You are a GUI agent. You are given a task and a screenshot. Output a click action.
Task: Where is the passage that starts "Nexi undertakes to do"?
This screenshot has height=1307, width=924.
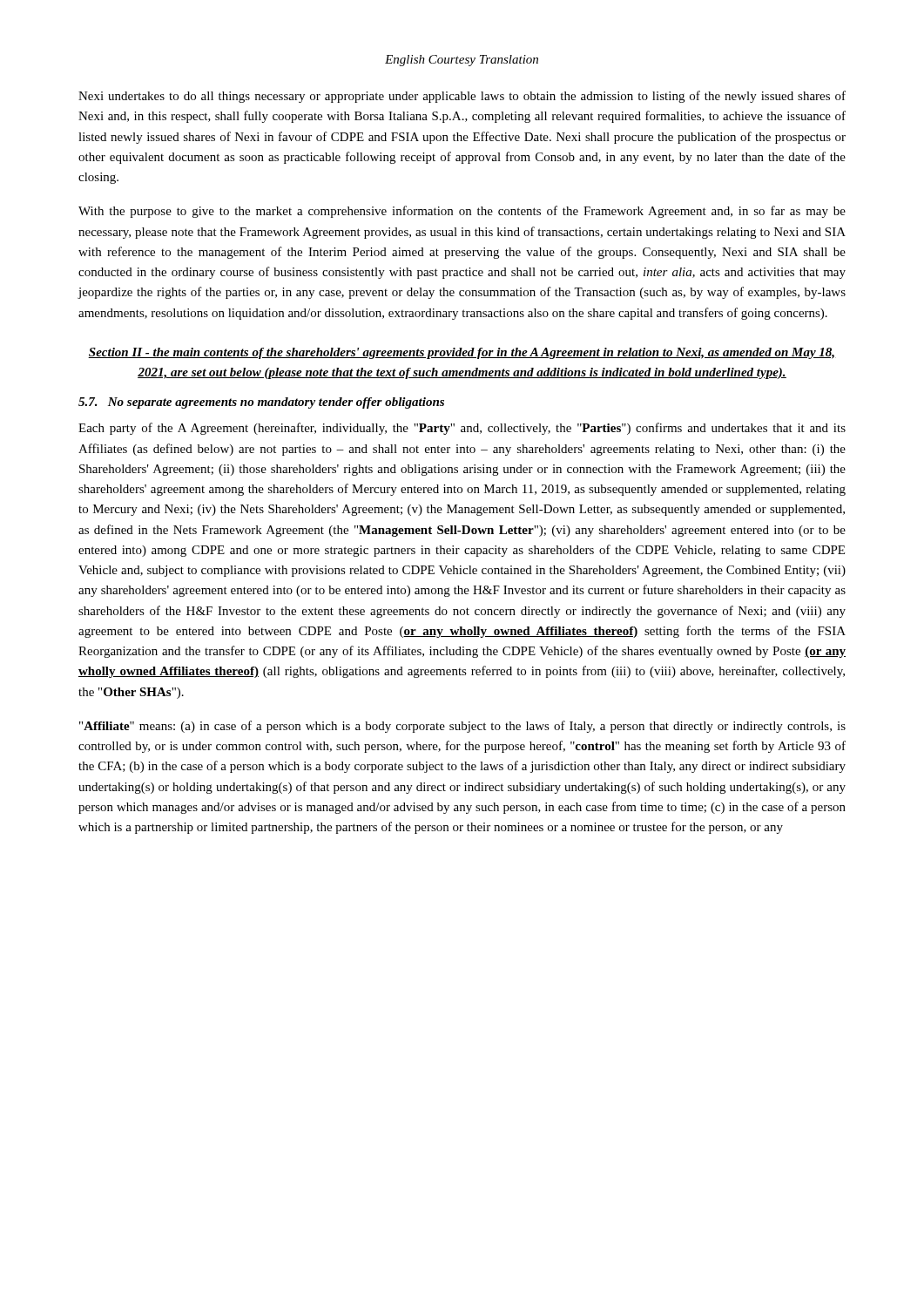pos(462,136)
